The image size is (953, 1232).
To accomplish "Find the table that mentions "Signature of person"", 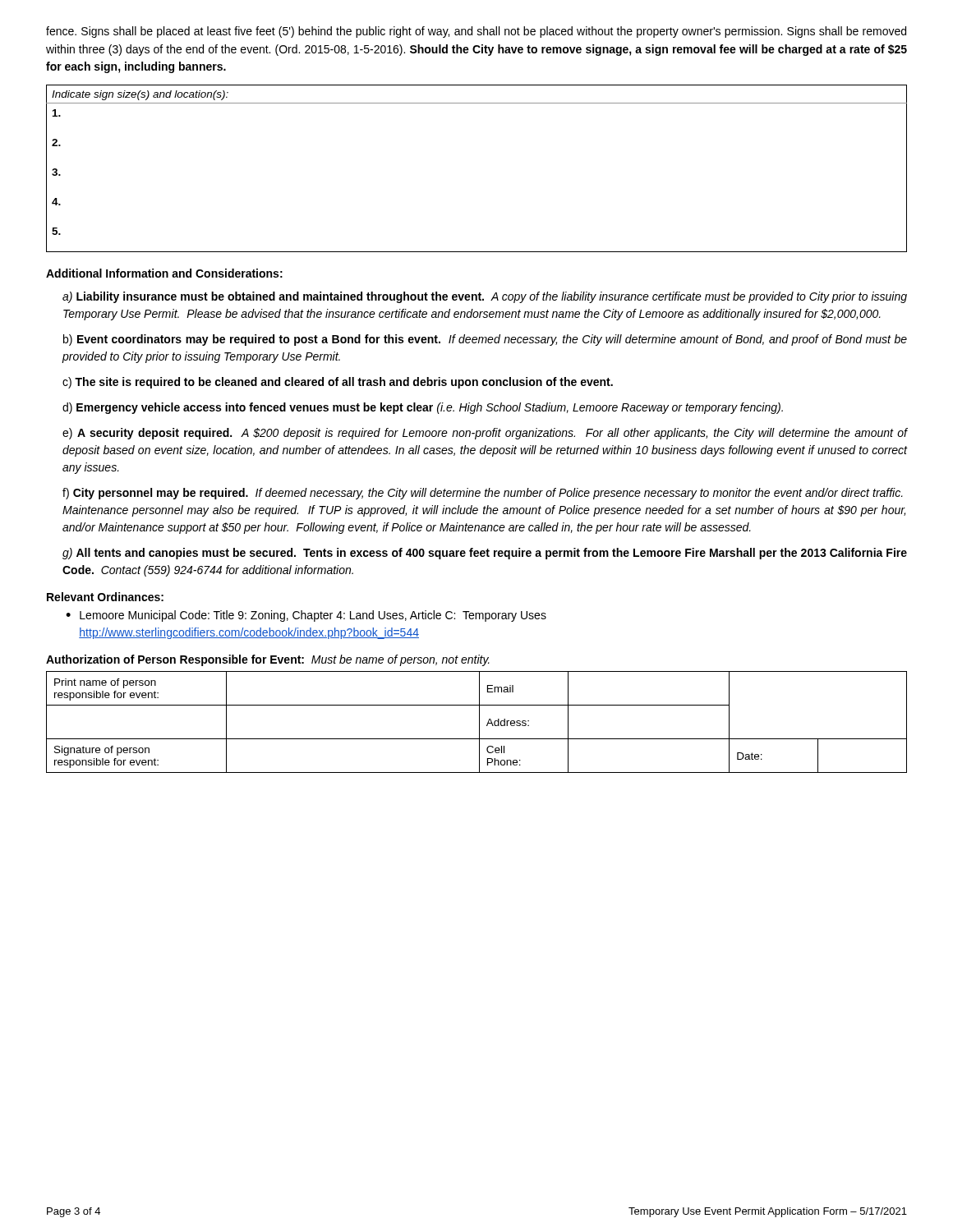I will [x=476, y=722].
